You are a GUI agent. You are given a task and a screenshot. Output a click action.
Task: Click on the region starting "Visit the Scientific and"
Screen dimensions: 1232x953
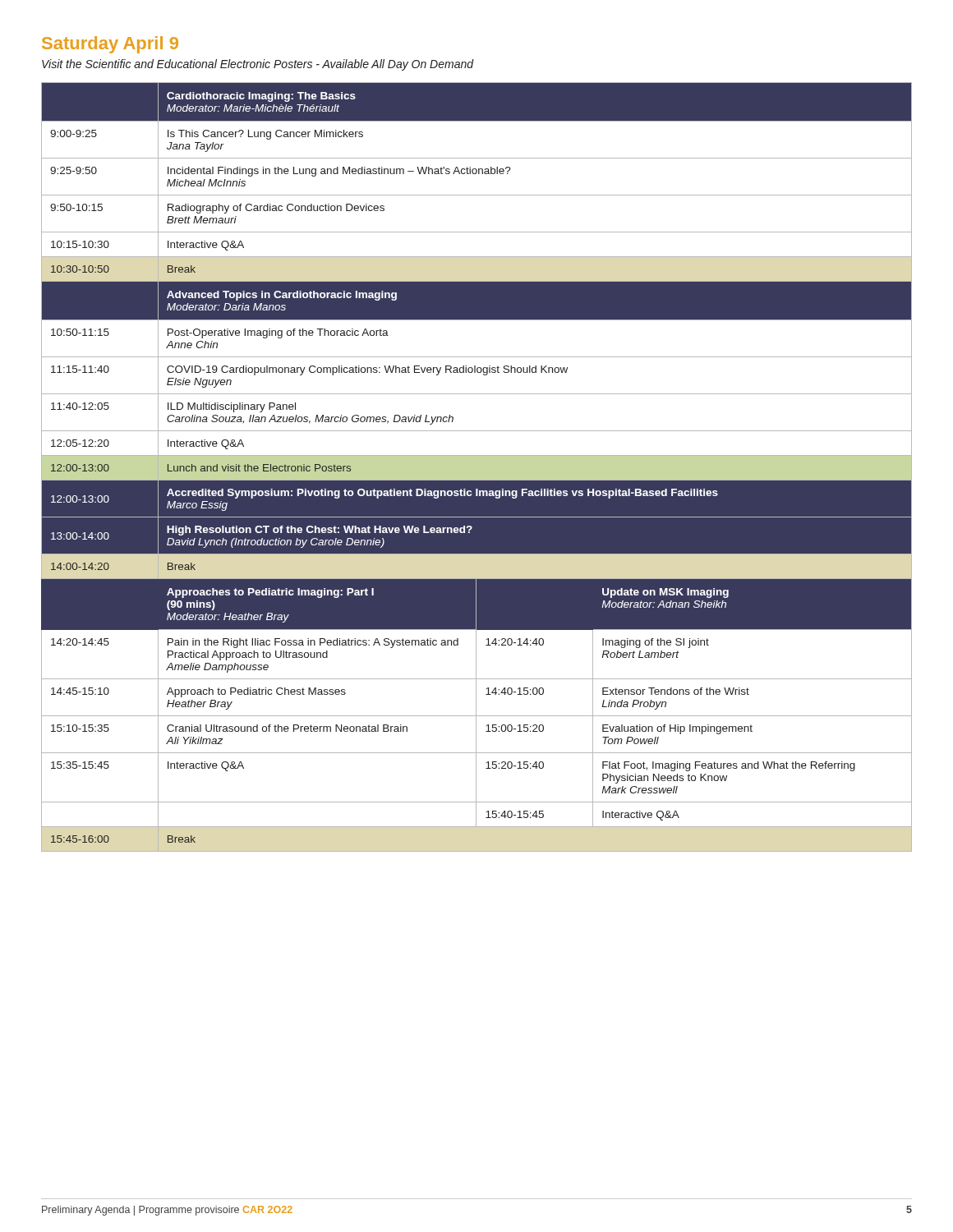(x=257, y=64)
